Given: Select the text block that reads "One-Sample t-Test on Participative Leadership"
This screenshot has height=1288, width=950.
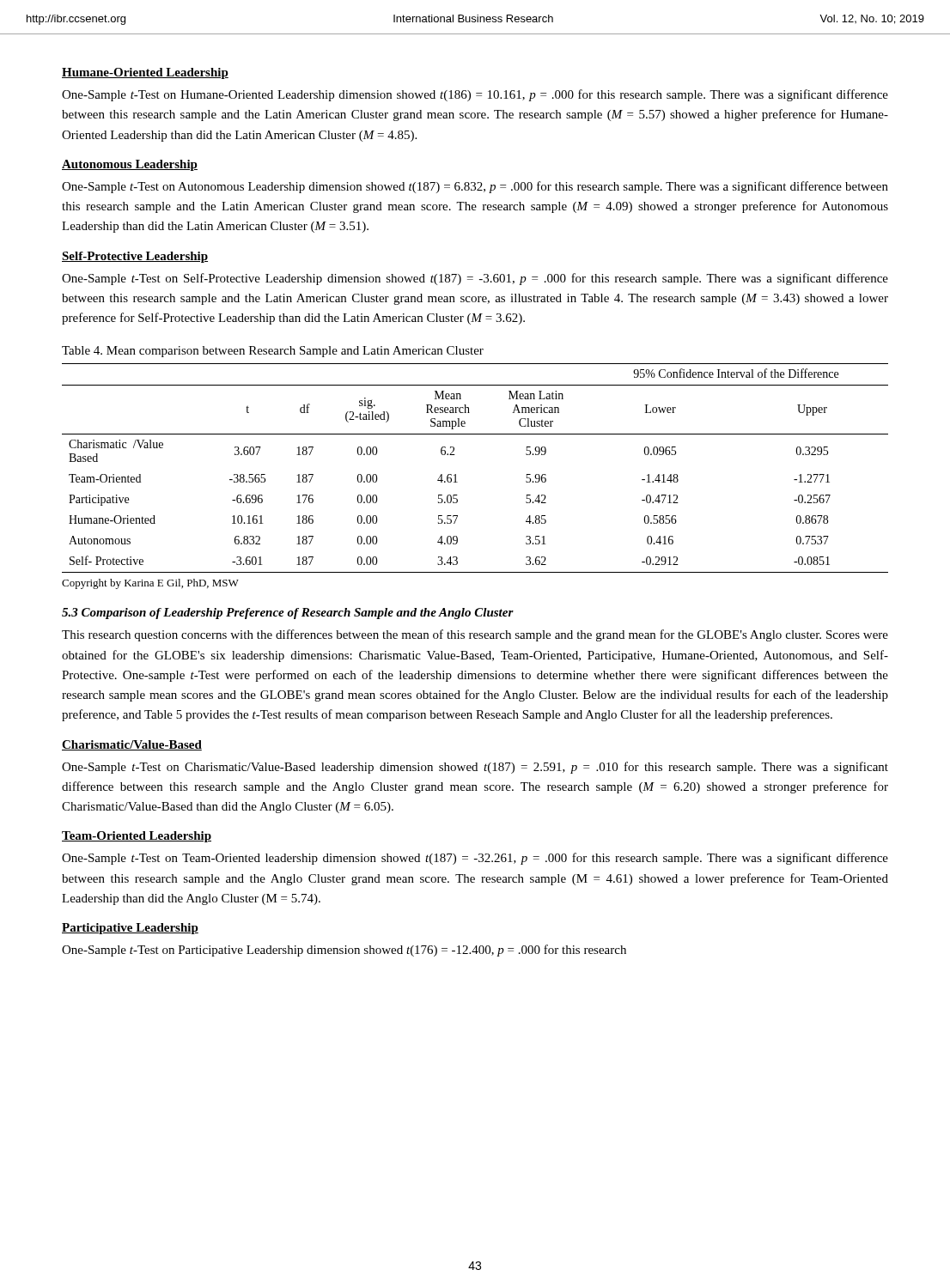Looking at the screenshot, I should (344, 950).
